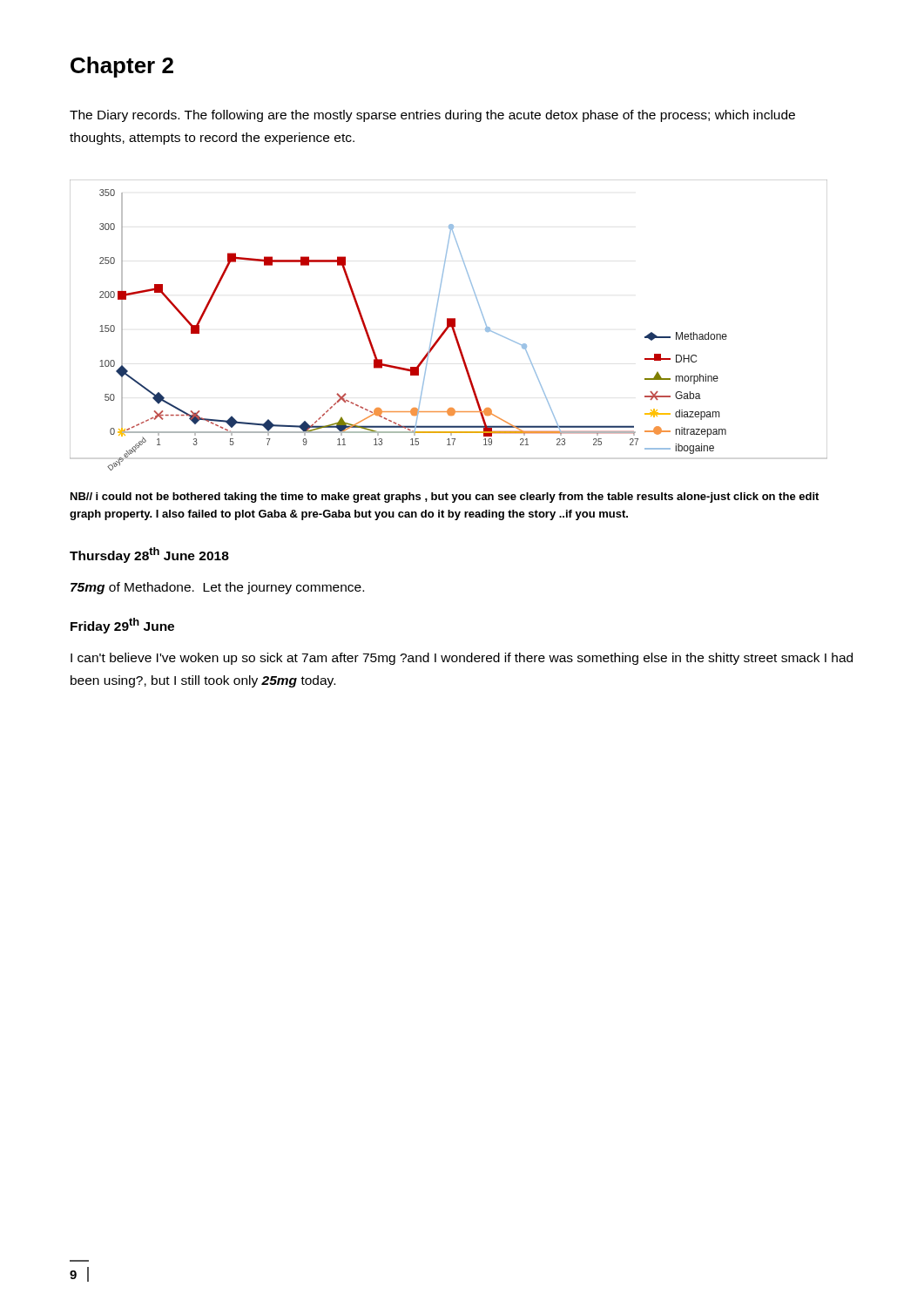924x1307 pixels.
Task: Select the title
Action: click(x=122, y=65)
